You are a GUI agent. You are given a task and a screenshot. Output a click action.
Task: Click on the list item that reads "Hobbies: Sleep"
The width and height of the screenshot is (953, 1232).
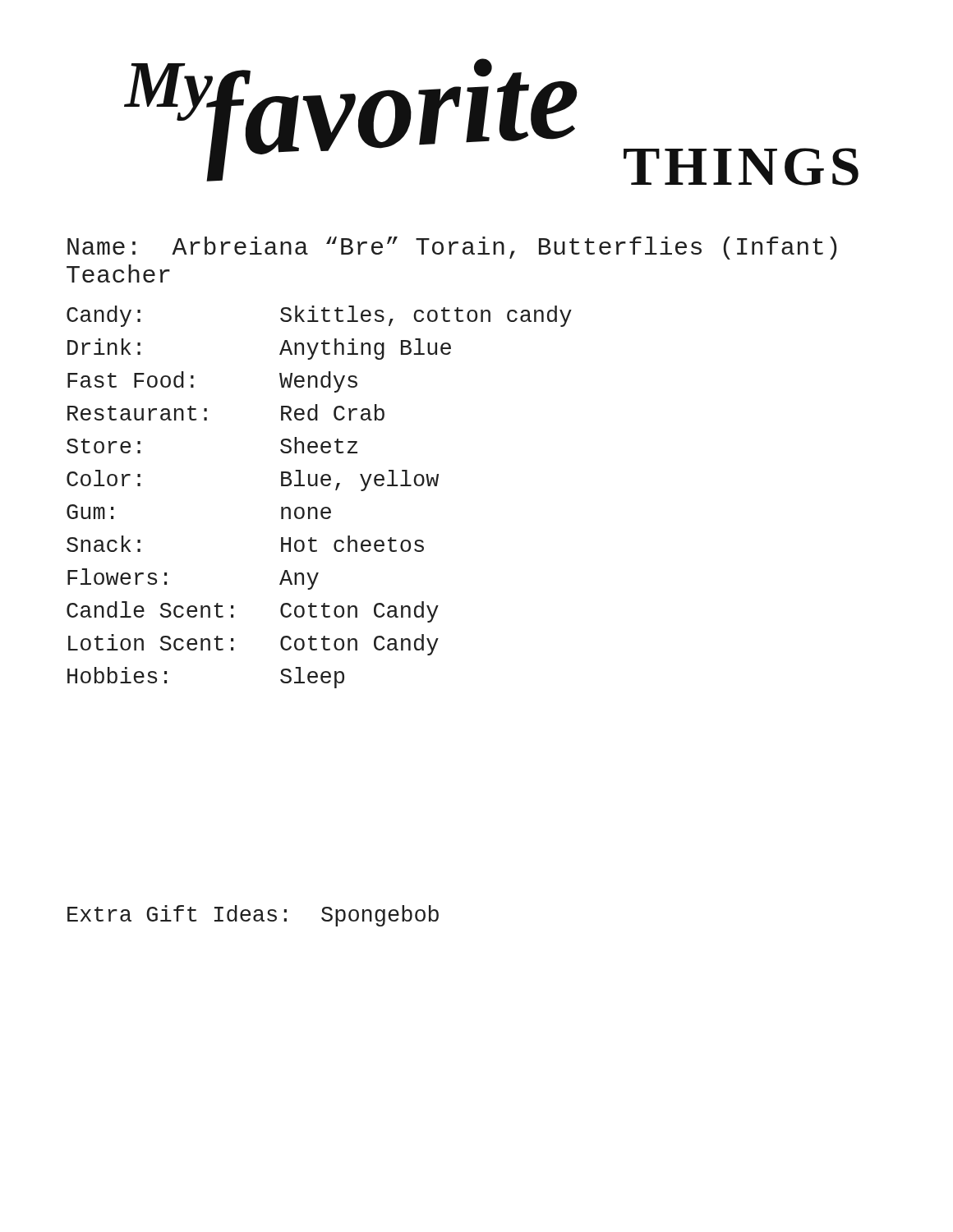[110, 677]
